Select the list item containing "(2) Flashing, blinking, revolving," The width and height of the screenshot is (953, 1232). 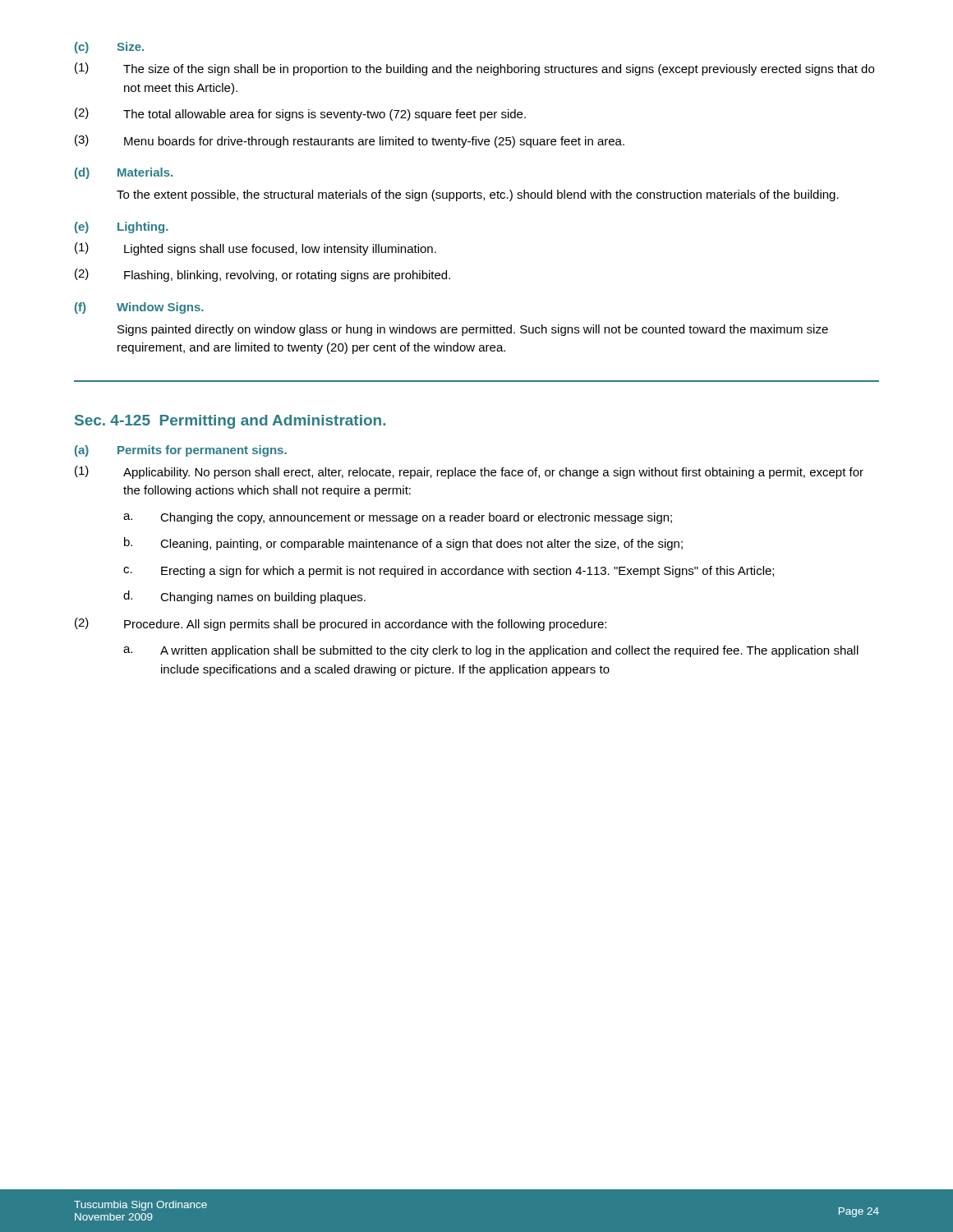[x=262, y=275]
